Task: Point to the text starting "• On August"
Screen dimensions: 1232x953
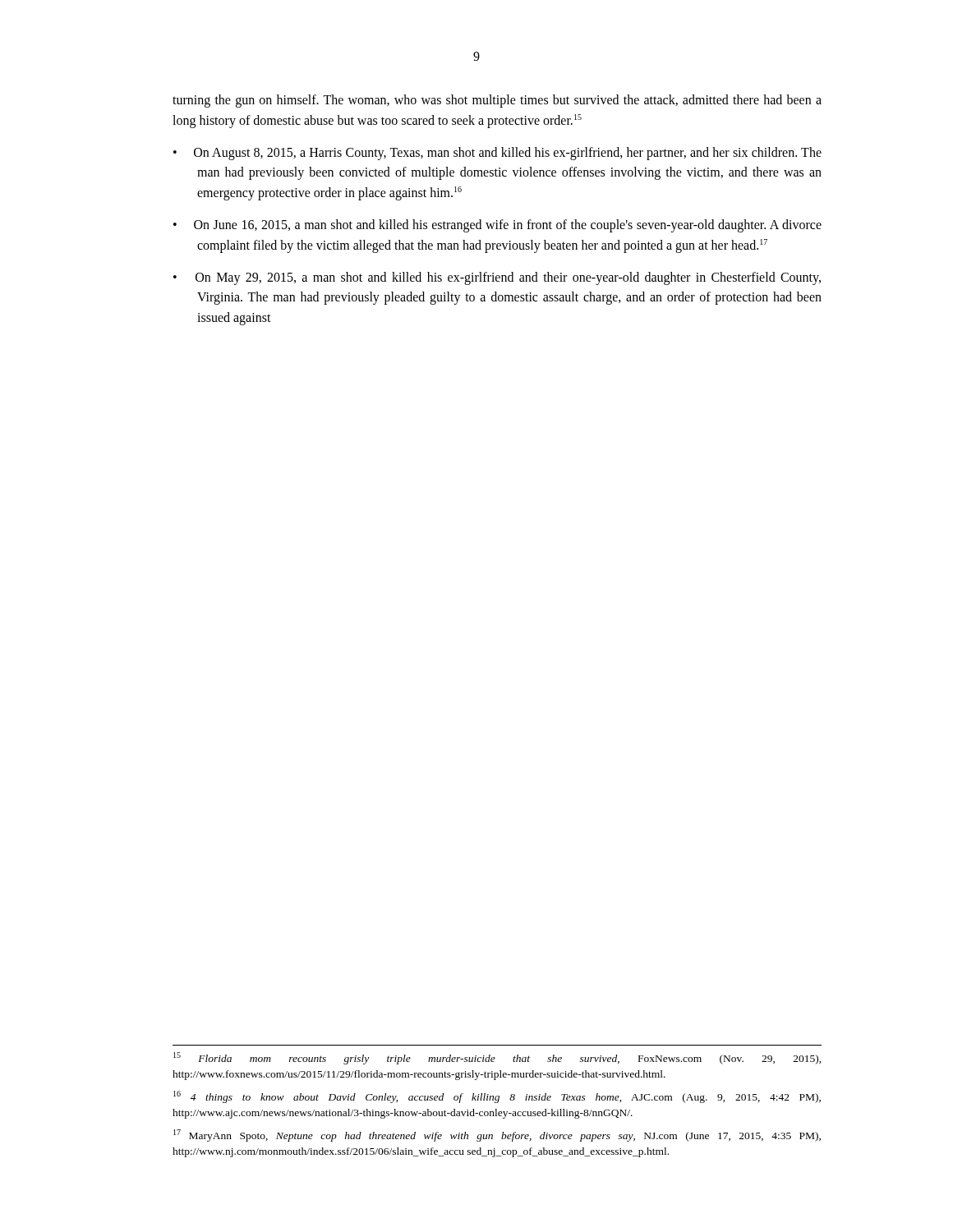Action: coord(497,172)
